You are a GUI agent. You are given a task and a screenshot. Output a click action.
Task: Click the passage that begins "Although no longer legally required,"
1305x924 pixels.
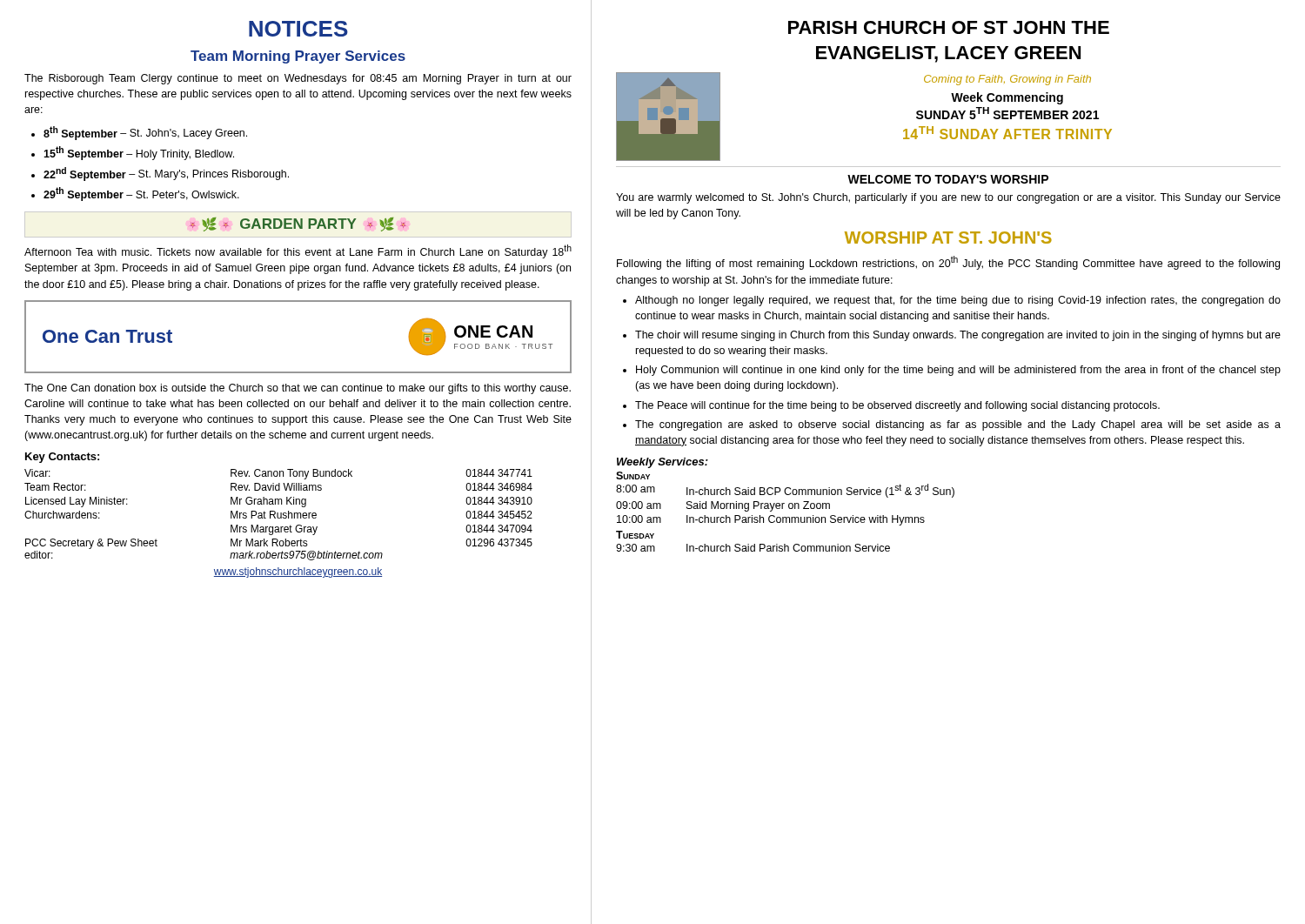(x=958, y=308)
